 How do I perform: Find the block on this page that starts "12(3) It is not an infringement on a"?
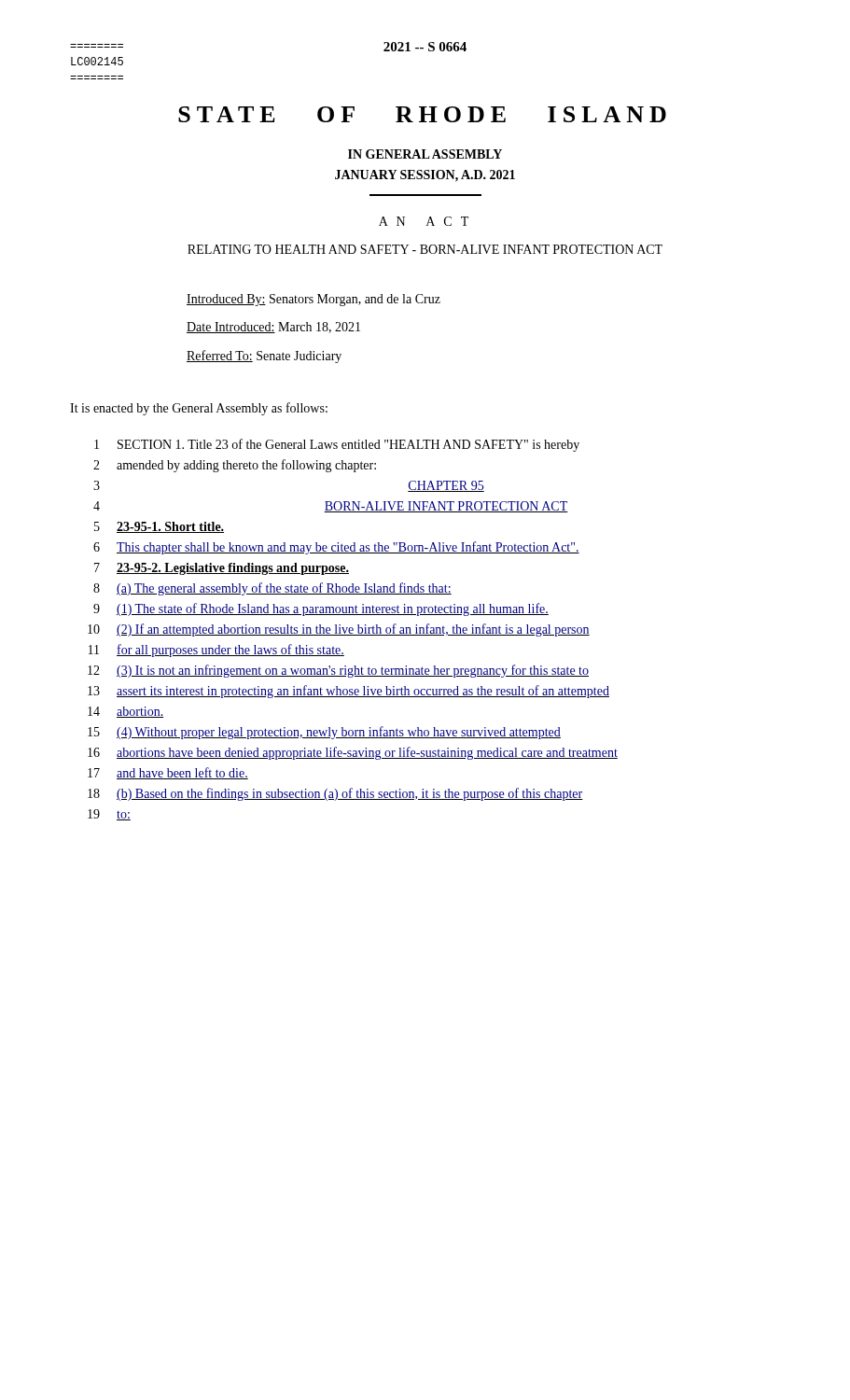(x=423, y=671)
